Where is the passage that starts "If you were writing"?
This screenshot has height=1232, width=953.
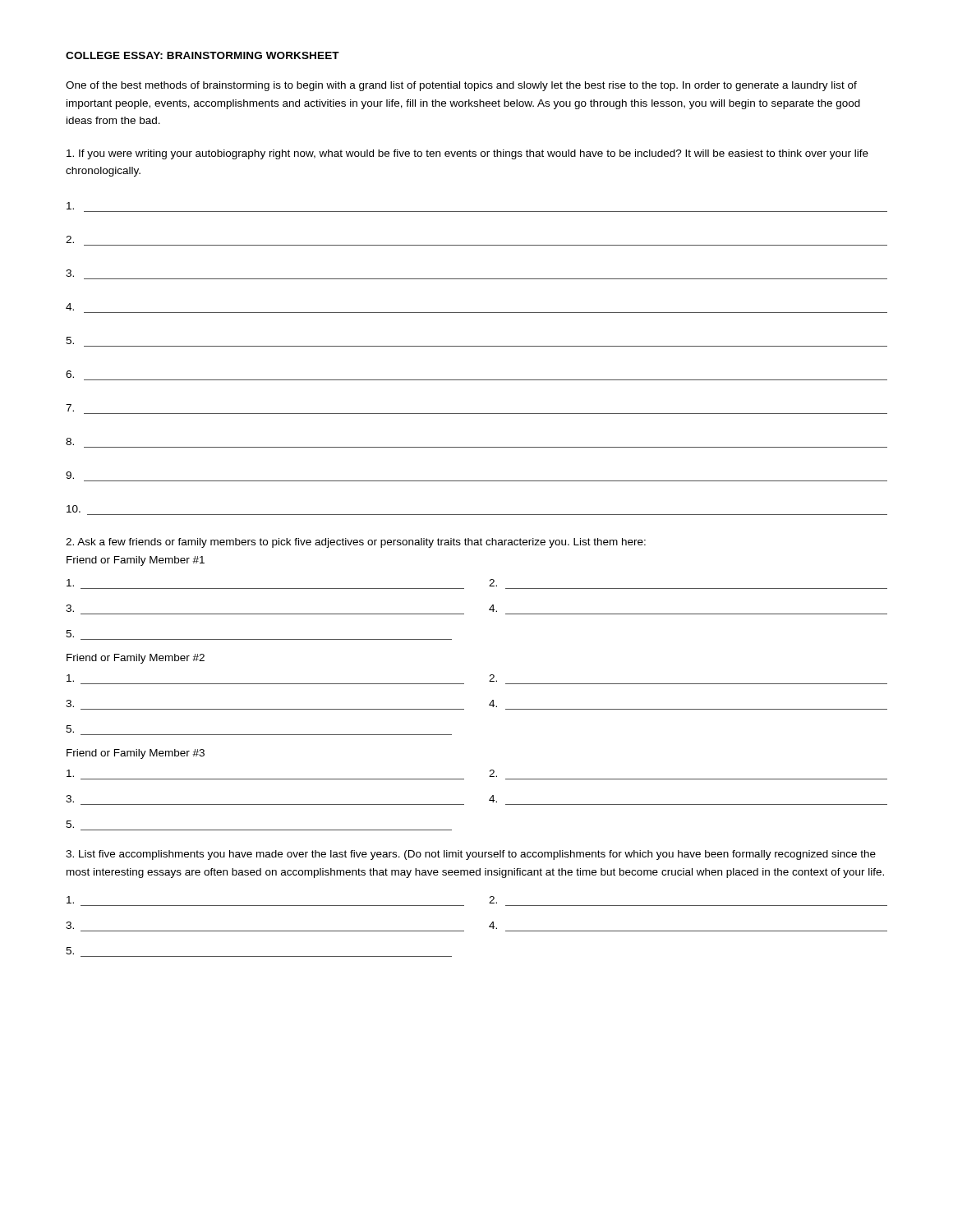467,162
